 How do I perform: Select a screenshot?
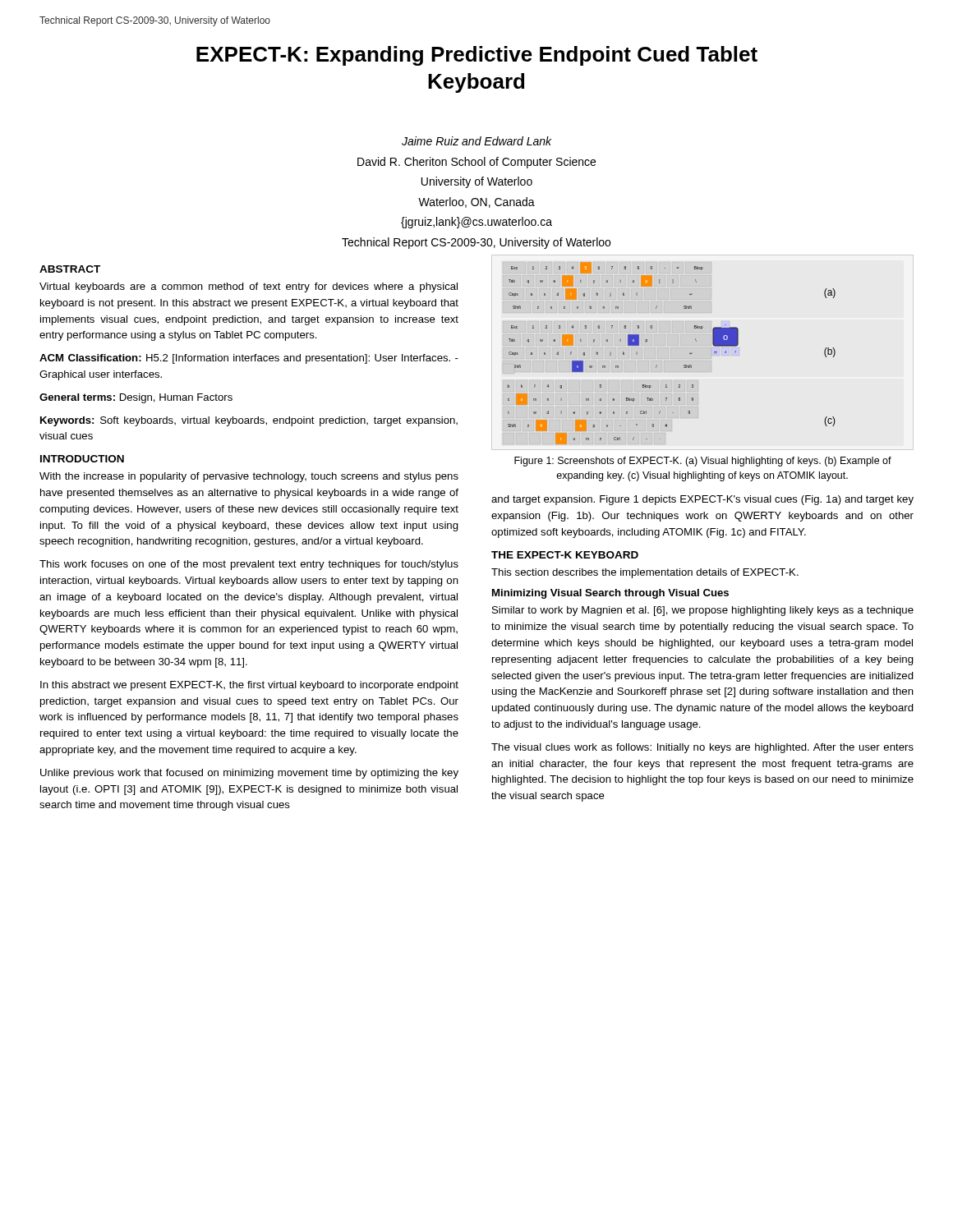point(702,352)
